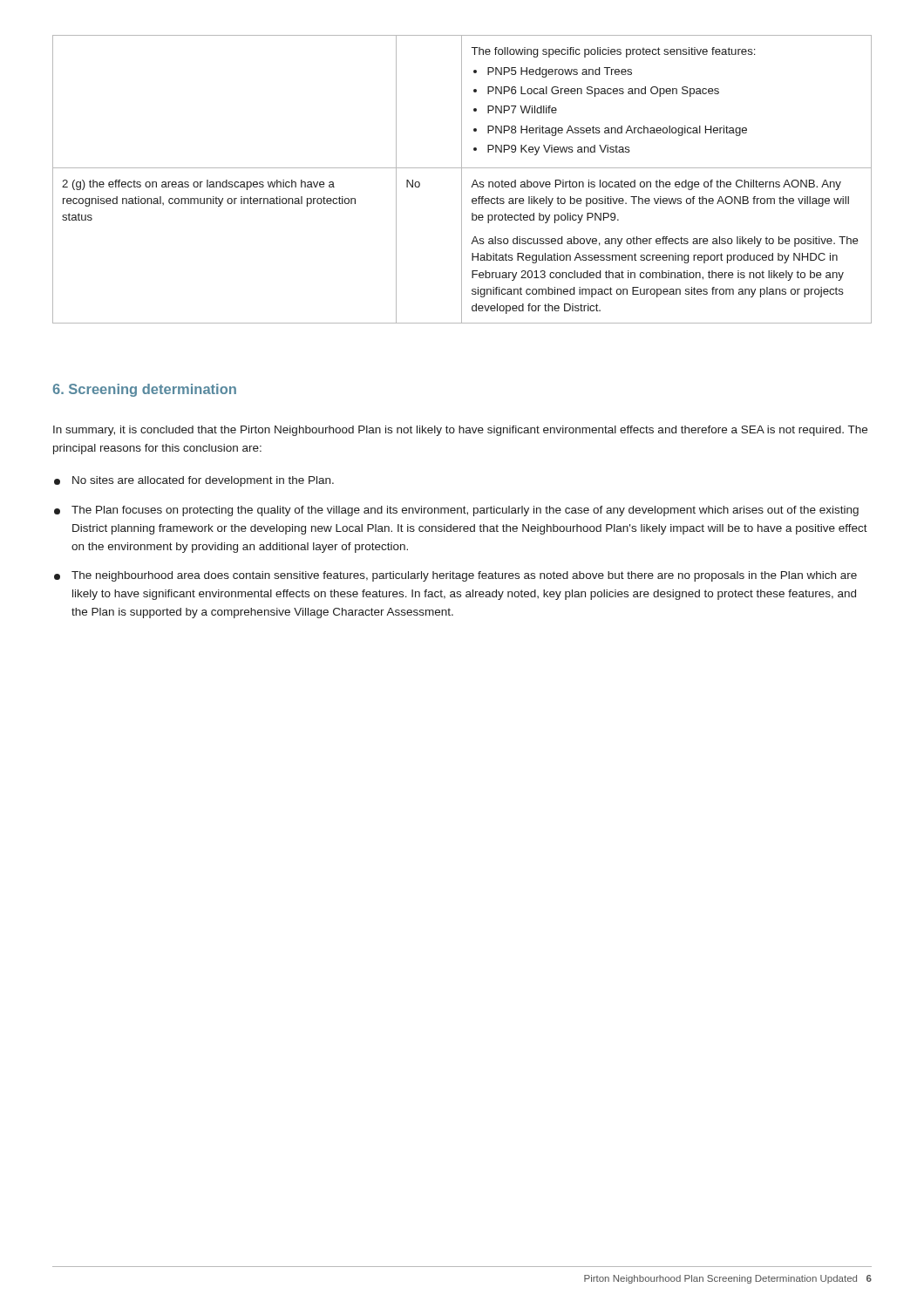Locate the block starting "No sites are"
Screen dimensions: 1308x924
coord(194,481)
